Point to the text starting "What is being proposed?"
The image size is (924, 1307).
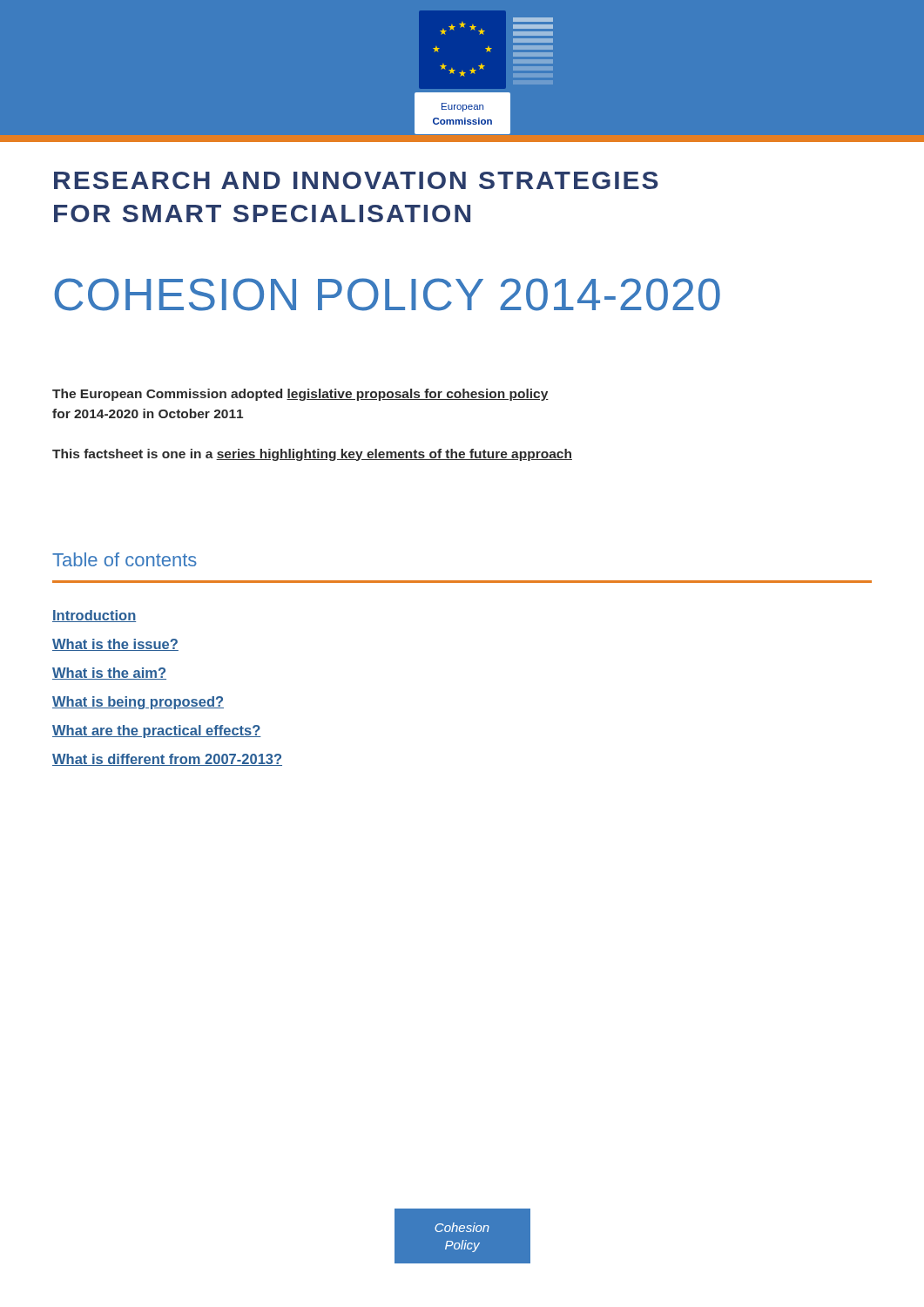coord(138,703)
